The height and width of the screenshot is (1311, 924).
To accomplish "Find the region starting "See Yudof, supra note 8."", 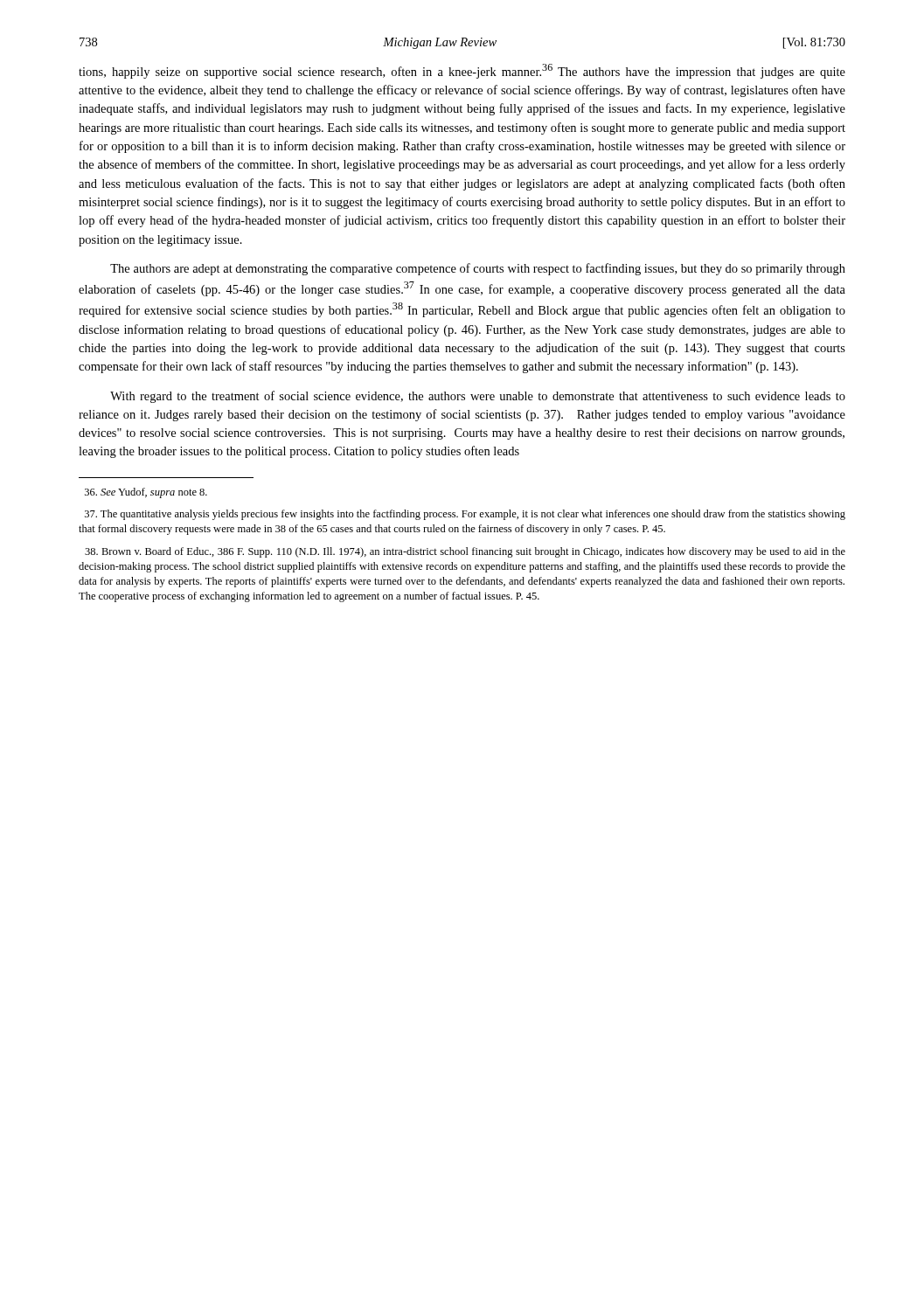I will tap(146, 493).
